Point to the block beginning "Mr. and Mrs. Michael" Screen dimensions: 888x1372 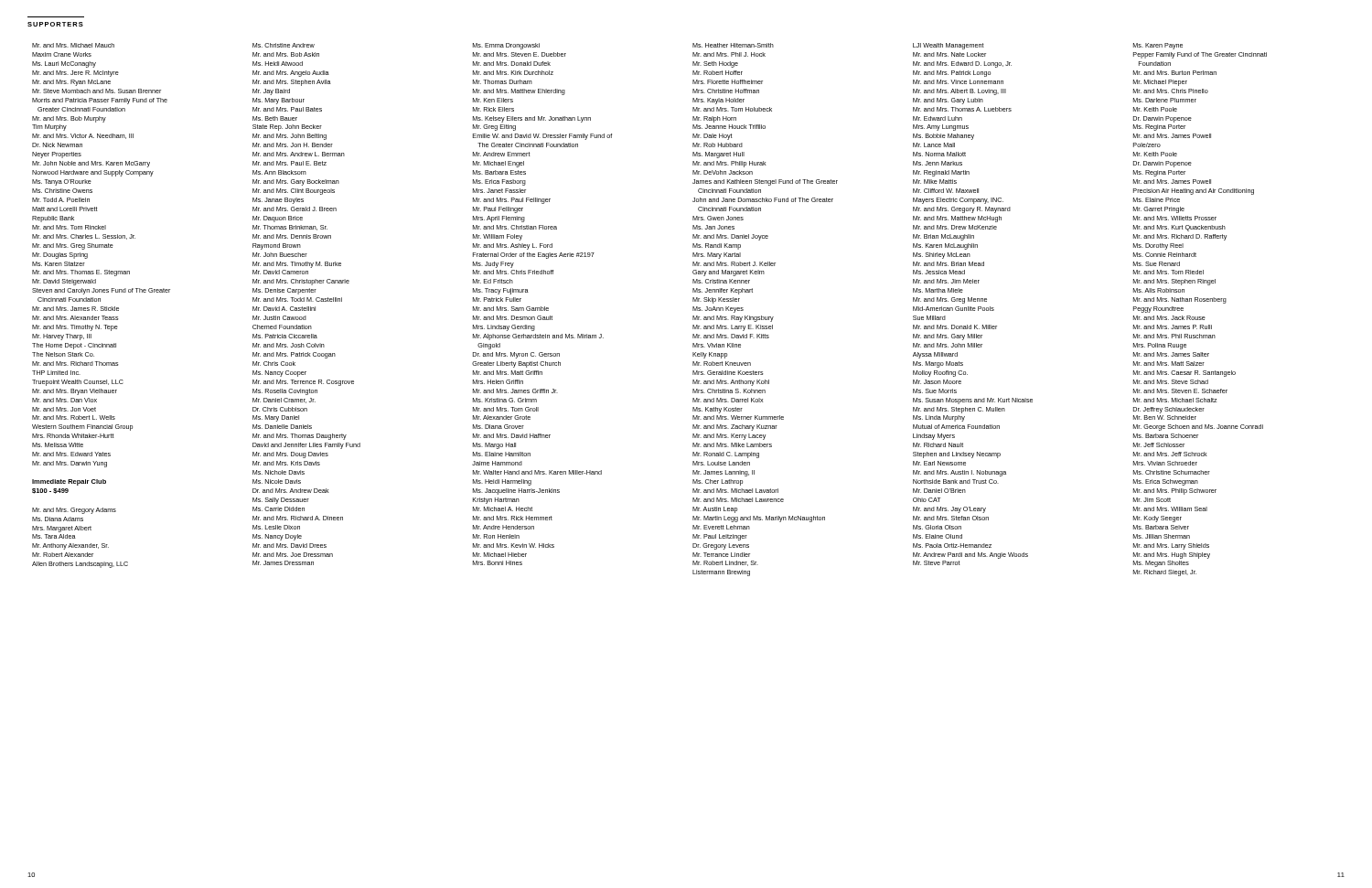(73, 45)
